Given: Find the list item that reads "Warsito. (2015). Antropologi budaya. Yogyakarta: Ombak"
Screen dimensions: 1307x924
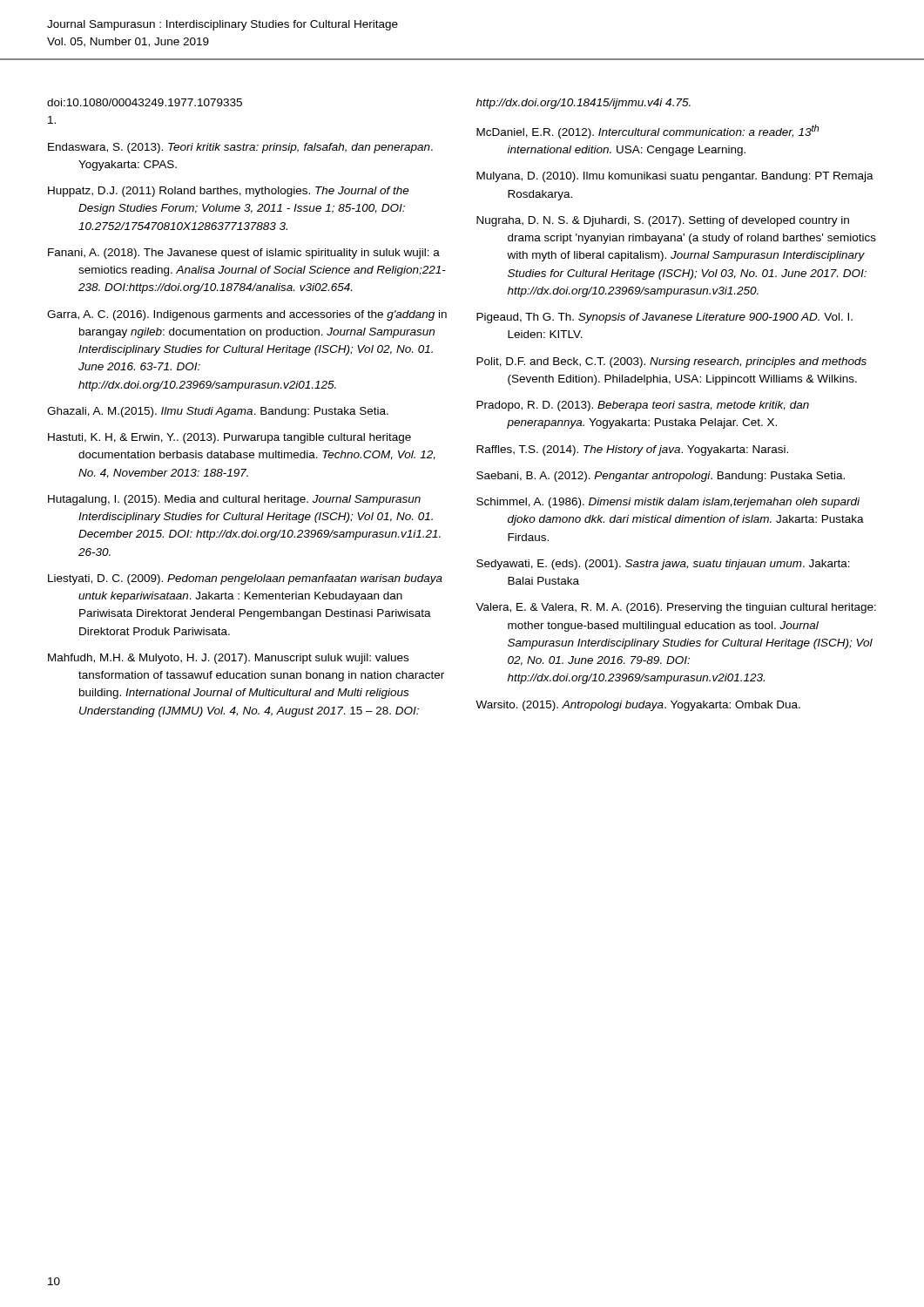Looking at the screenshot, I should 638,704.
